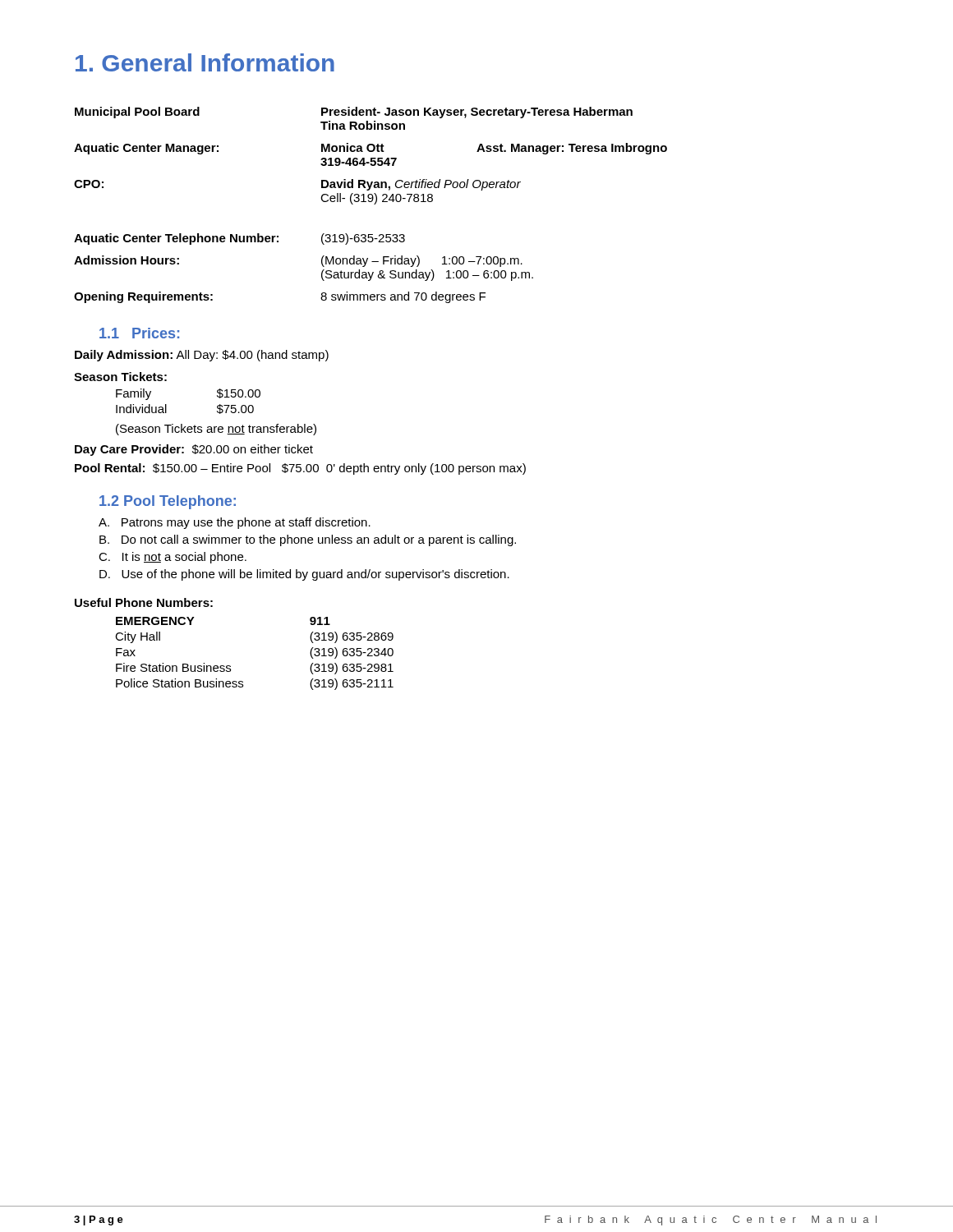Find the text block with the text "Monica Ott Asst. Manager: Teresa Imbrogno"

pos(494,154)
